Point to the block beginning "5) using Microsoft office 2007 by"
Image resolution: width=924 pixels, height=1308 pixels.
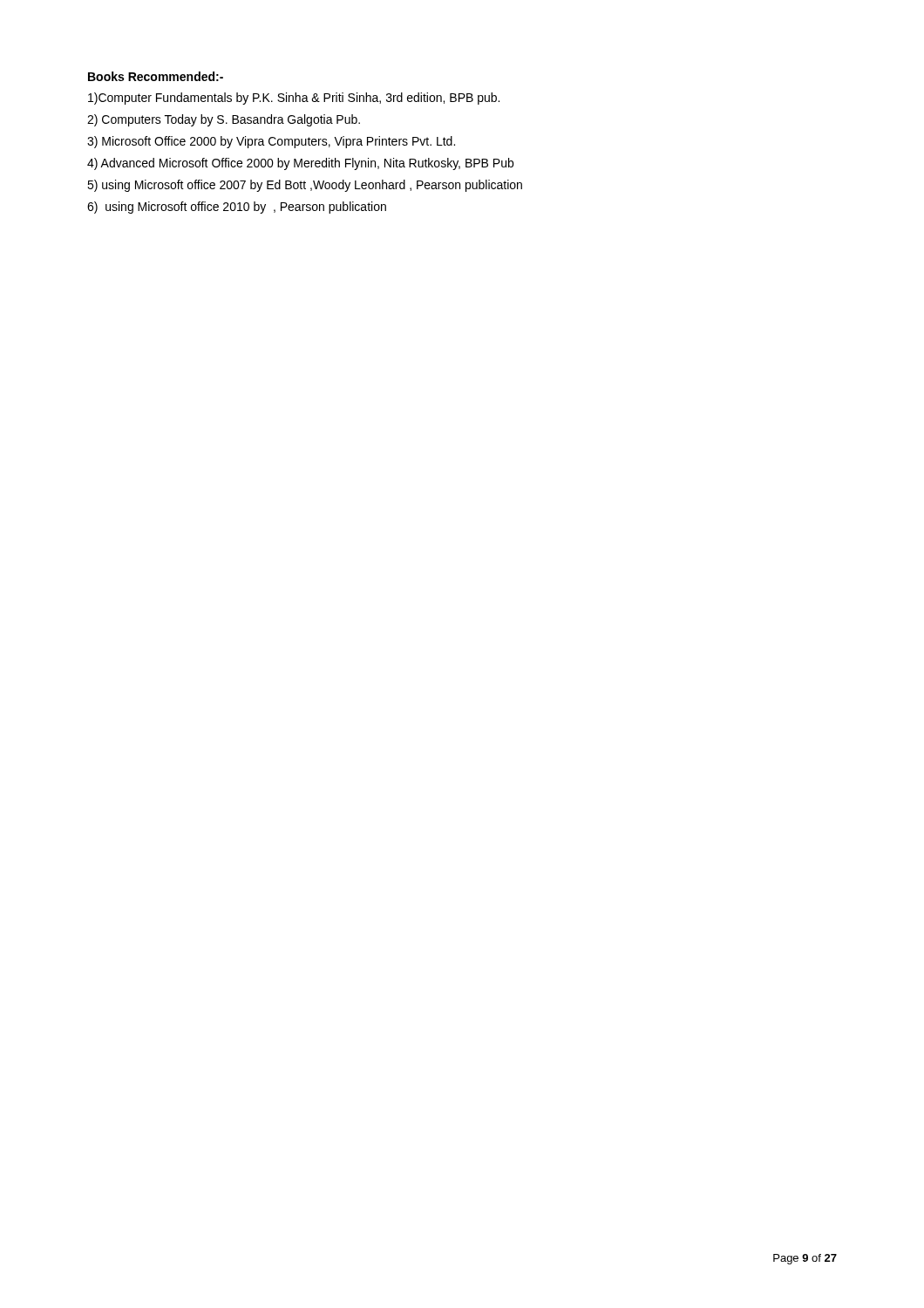point(305,185)
